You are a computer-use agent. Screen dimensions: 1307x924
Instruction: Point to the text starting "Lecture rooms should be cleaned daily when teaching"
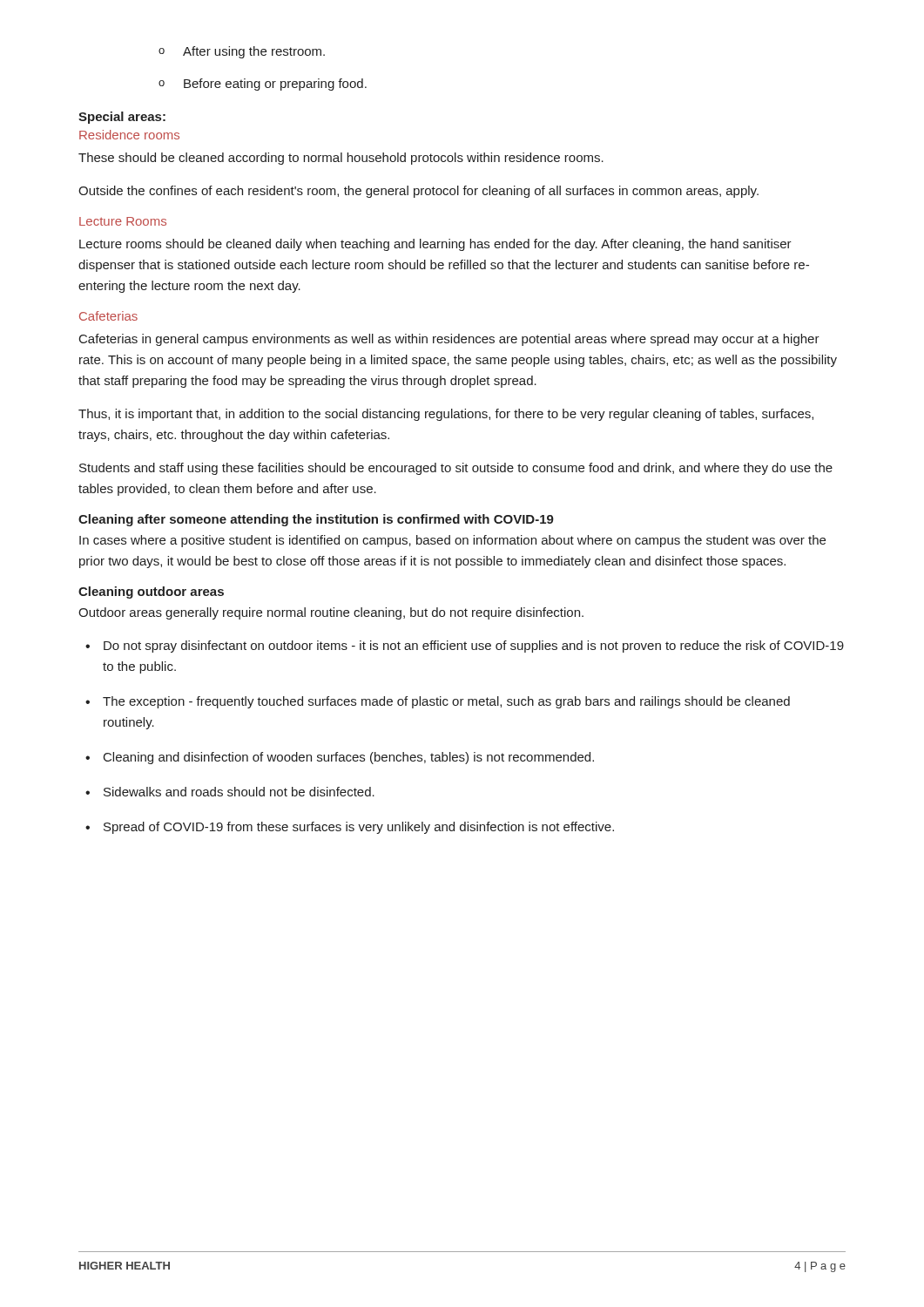462,265
